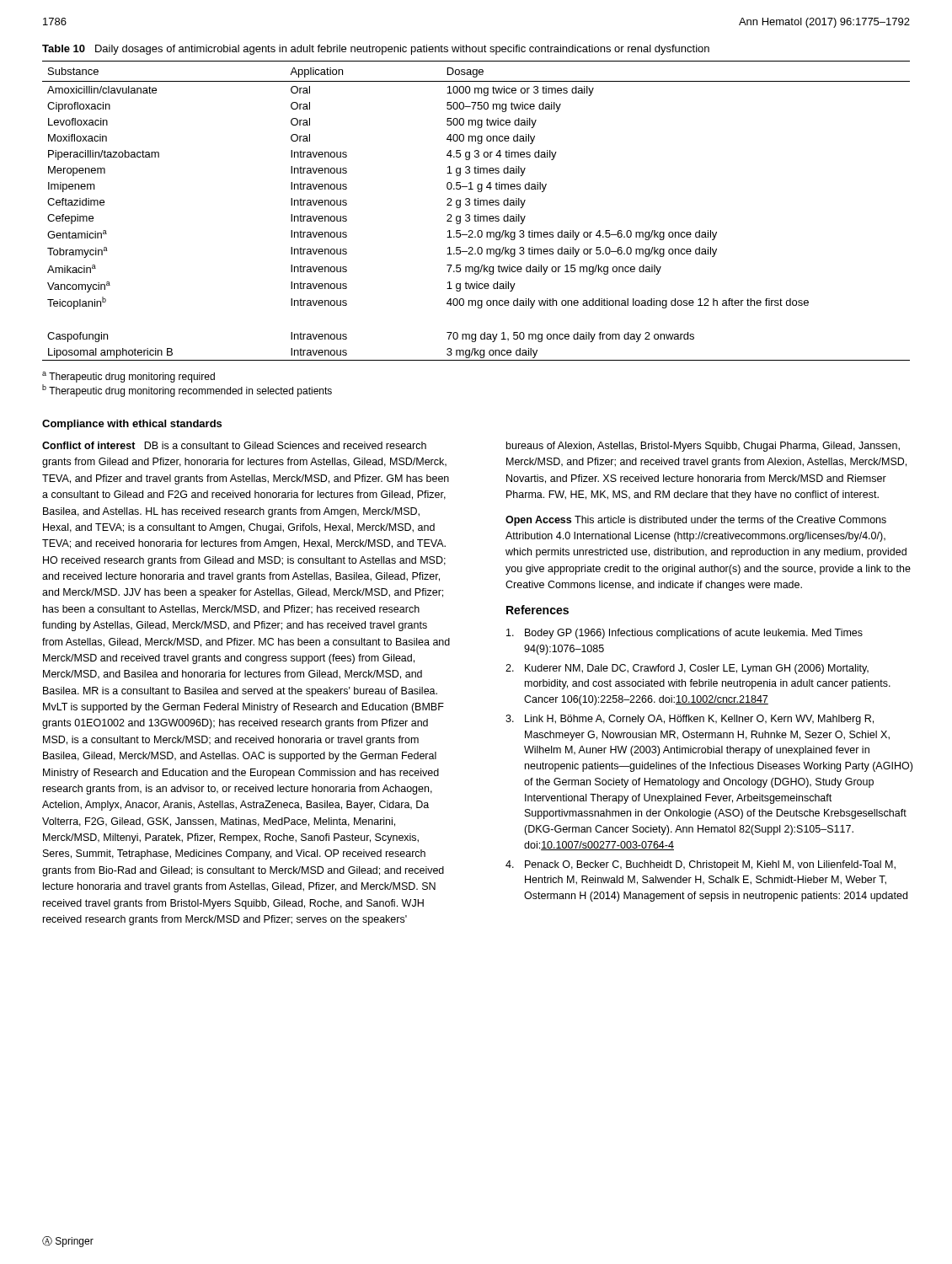Select the table that reads "3 mg/kg once daily"

point(476,220)
